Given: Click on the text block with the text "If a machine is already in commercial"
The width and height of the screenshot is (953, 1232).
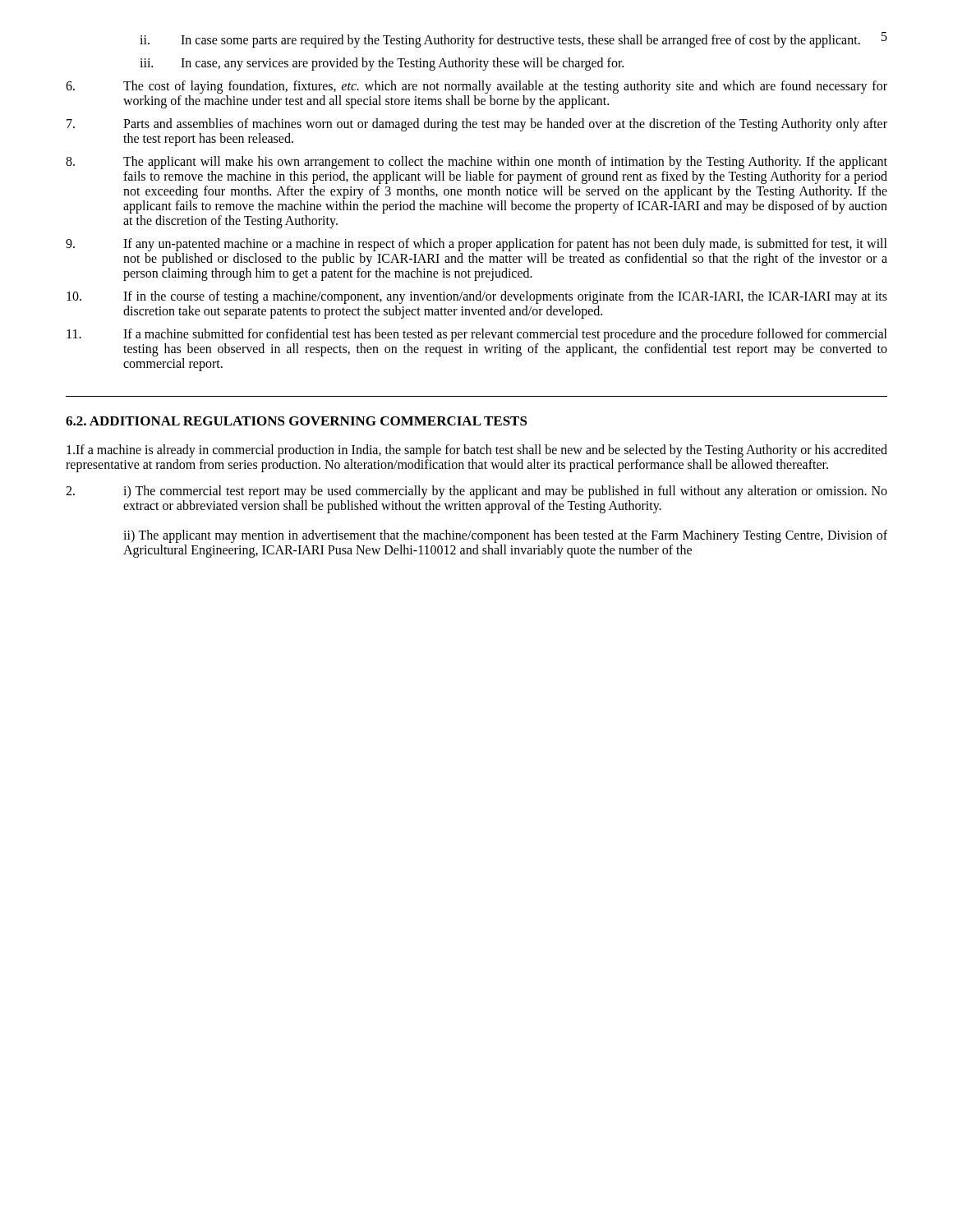Looking at the screenshot, I should pos(476,457).
